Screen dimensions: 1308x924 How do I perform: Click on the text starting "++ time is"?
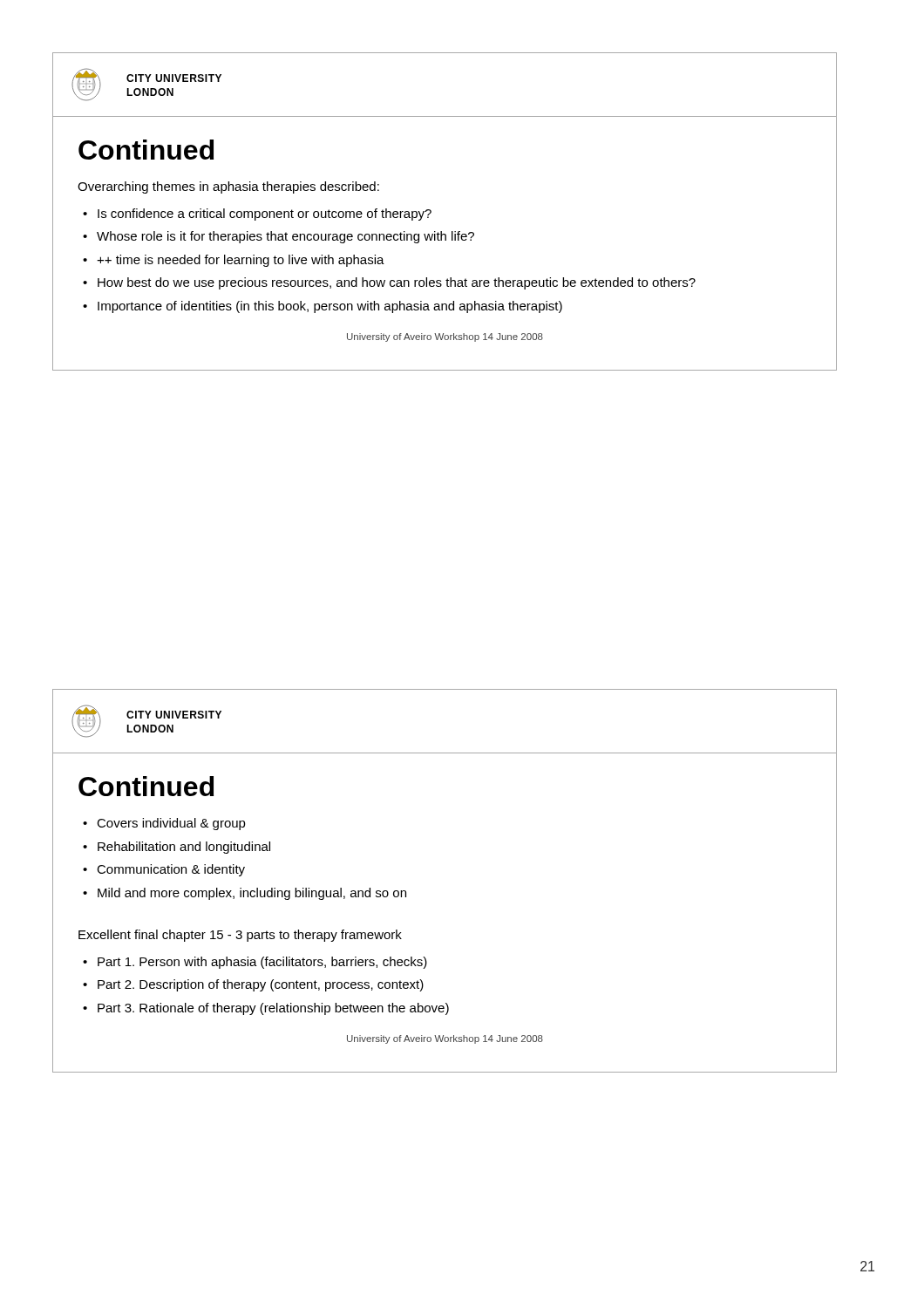[x=240, y=259]
